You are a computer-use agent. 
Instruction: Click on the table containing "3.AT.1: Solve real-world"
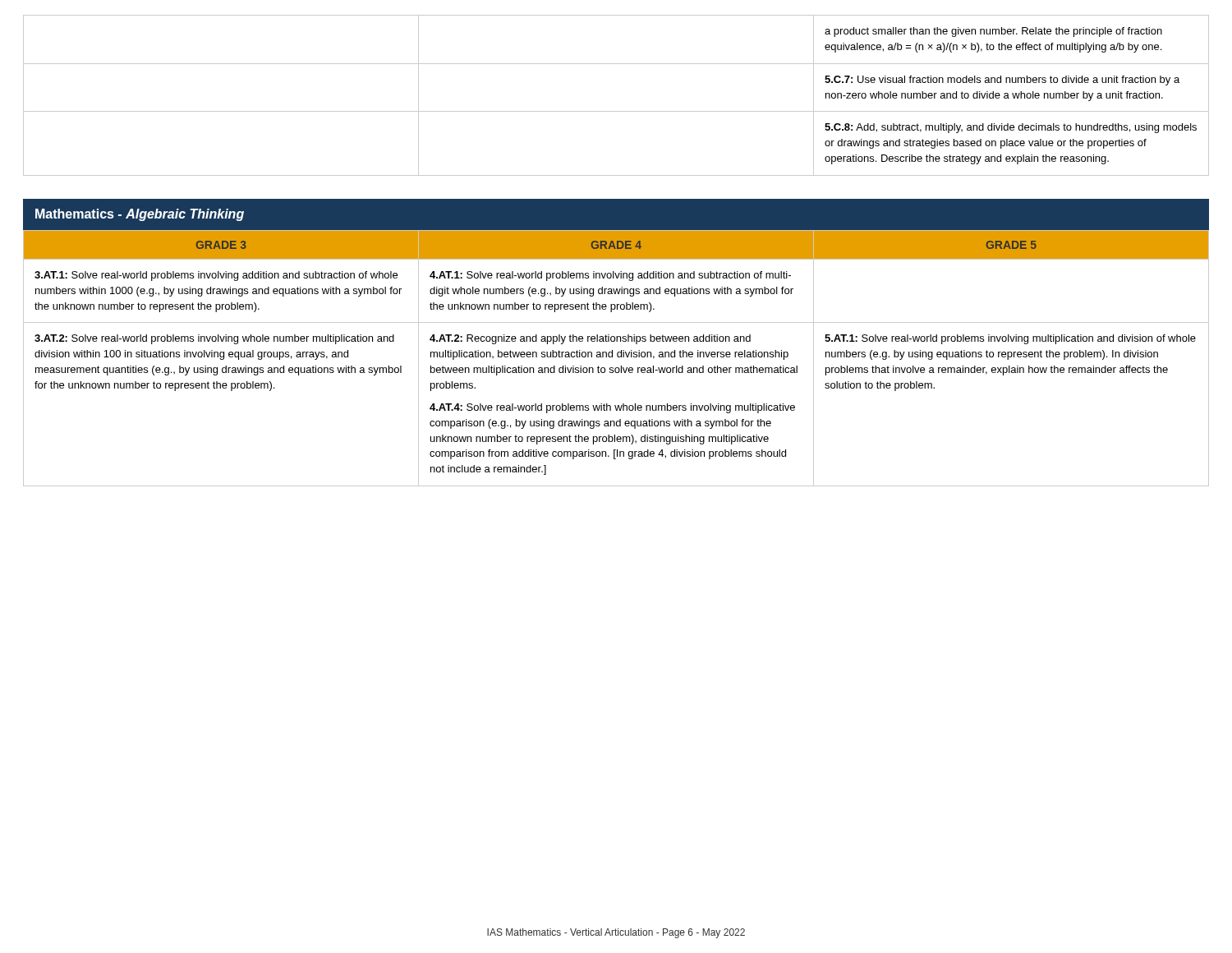tap(616, 358)
